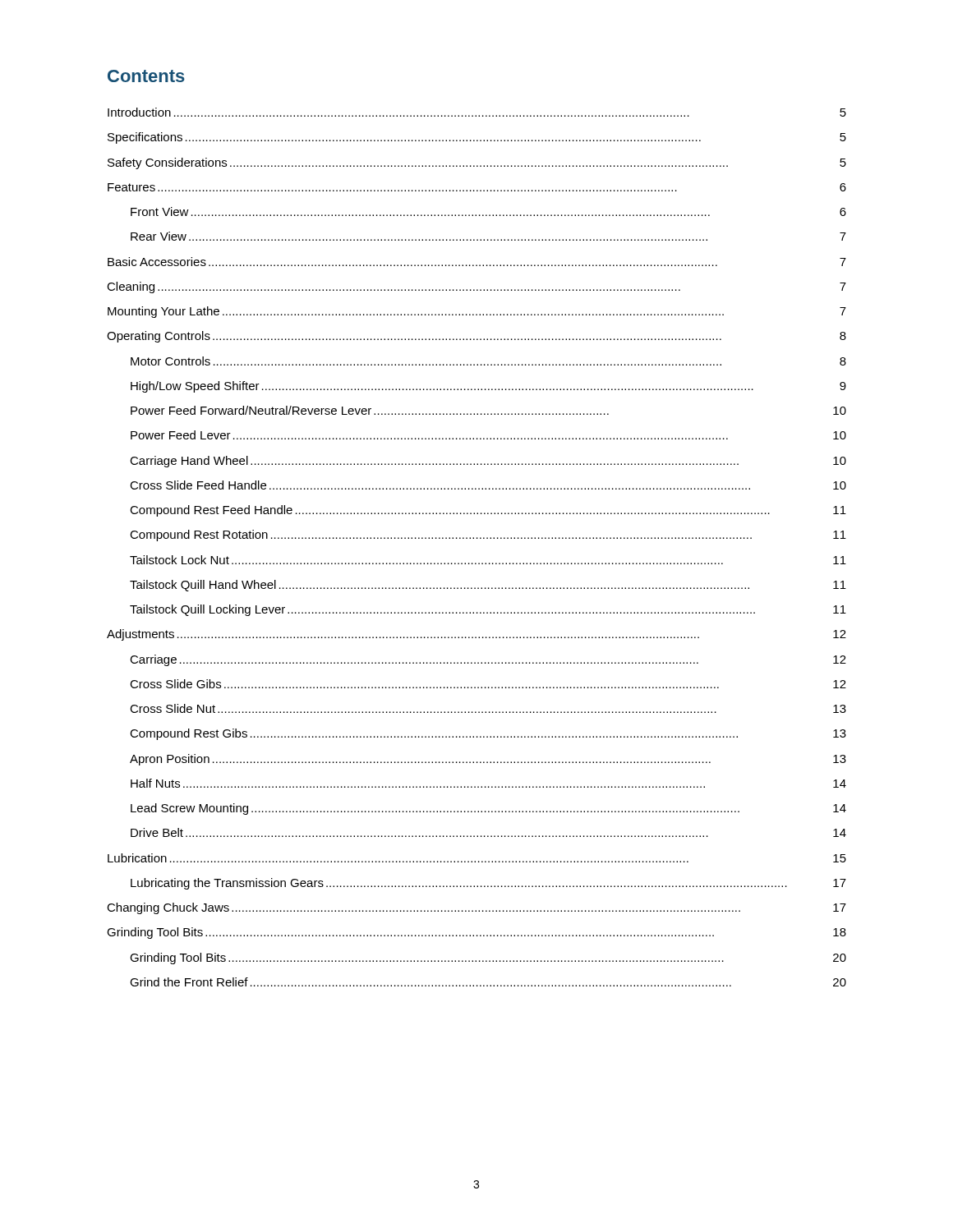Click where it says "Apron Position"

point(476,759)
